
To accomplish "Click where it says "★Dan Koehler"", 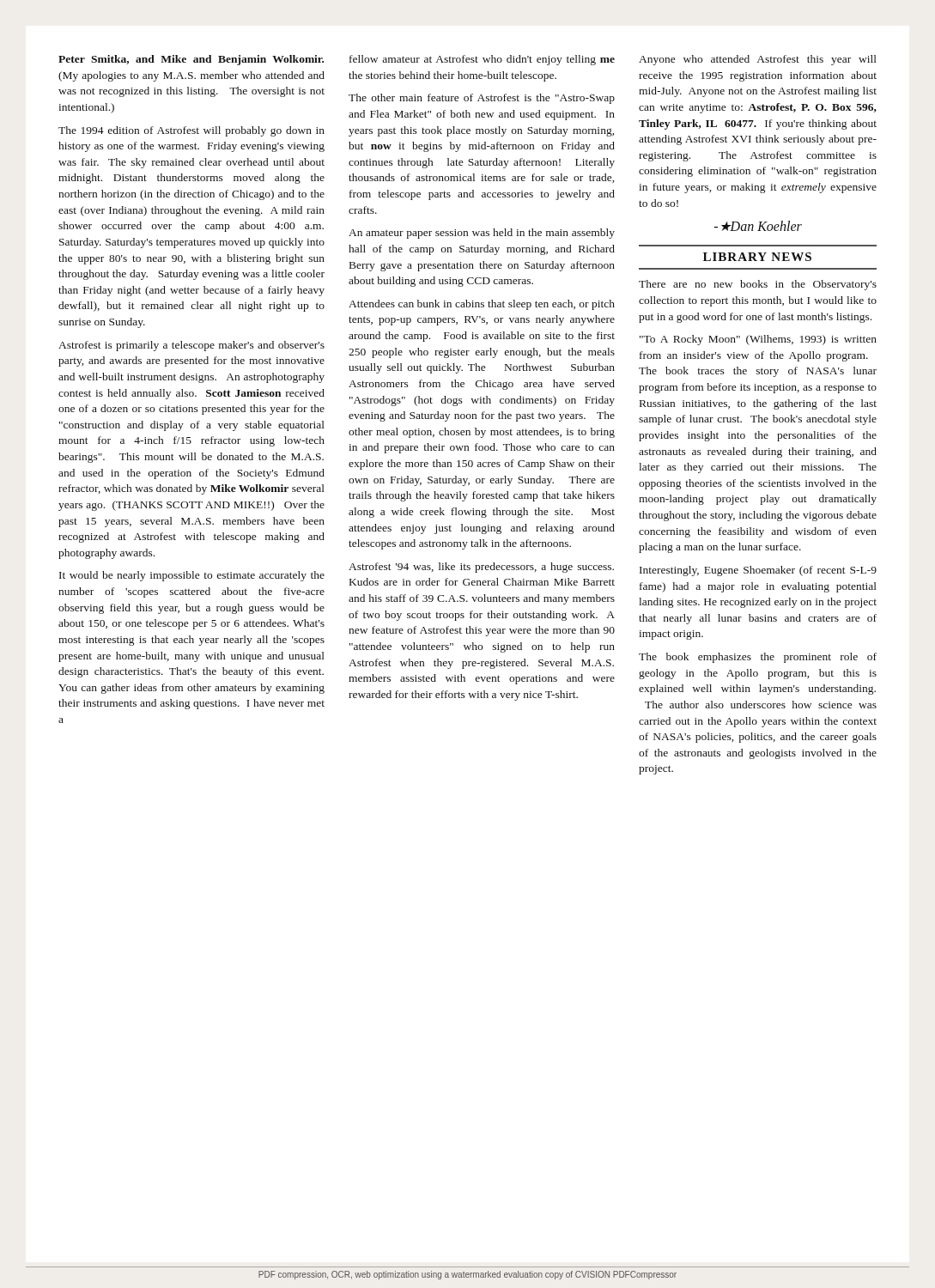I will click(758, 226).
